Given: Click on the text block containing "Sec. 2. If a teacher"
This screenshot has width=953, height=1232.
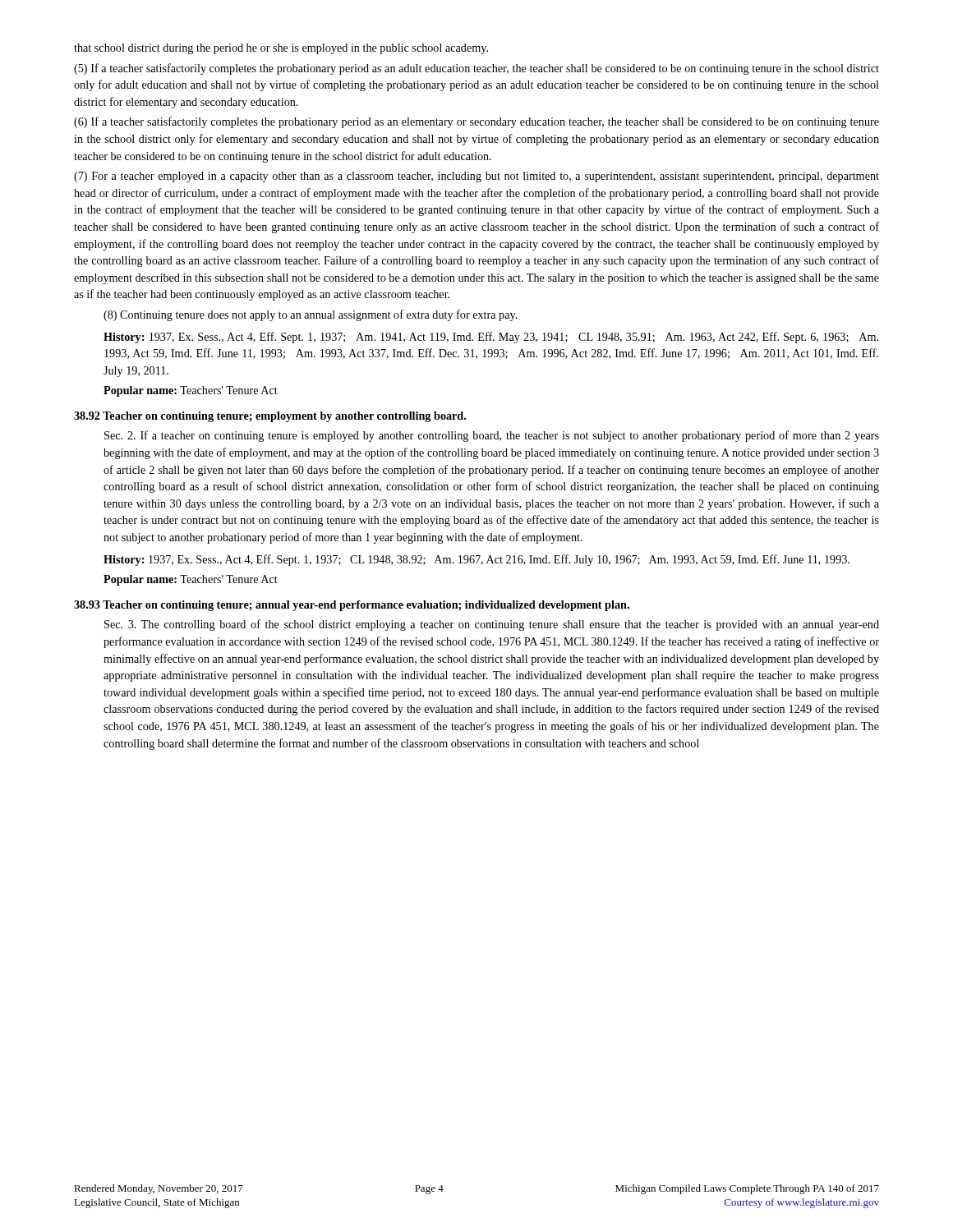Looking at the screenshot, I should 491,487.
